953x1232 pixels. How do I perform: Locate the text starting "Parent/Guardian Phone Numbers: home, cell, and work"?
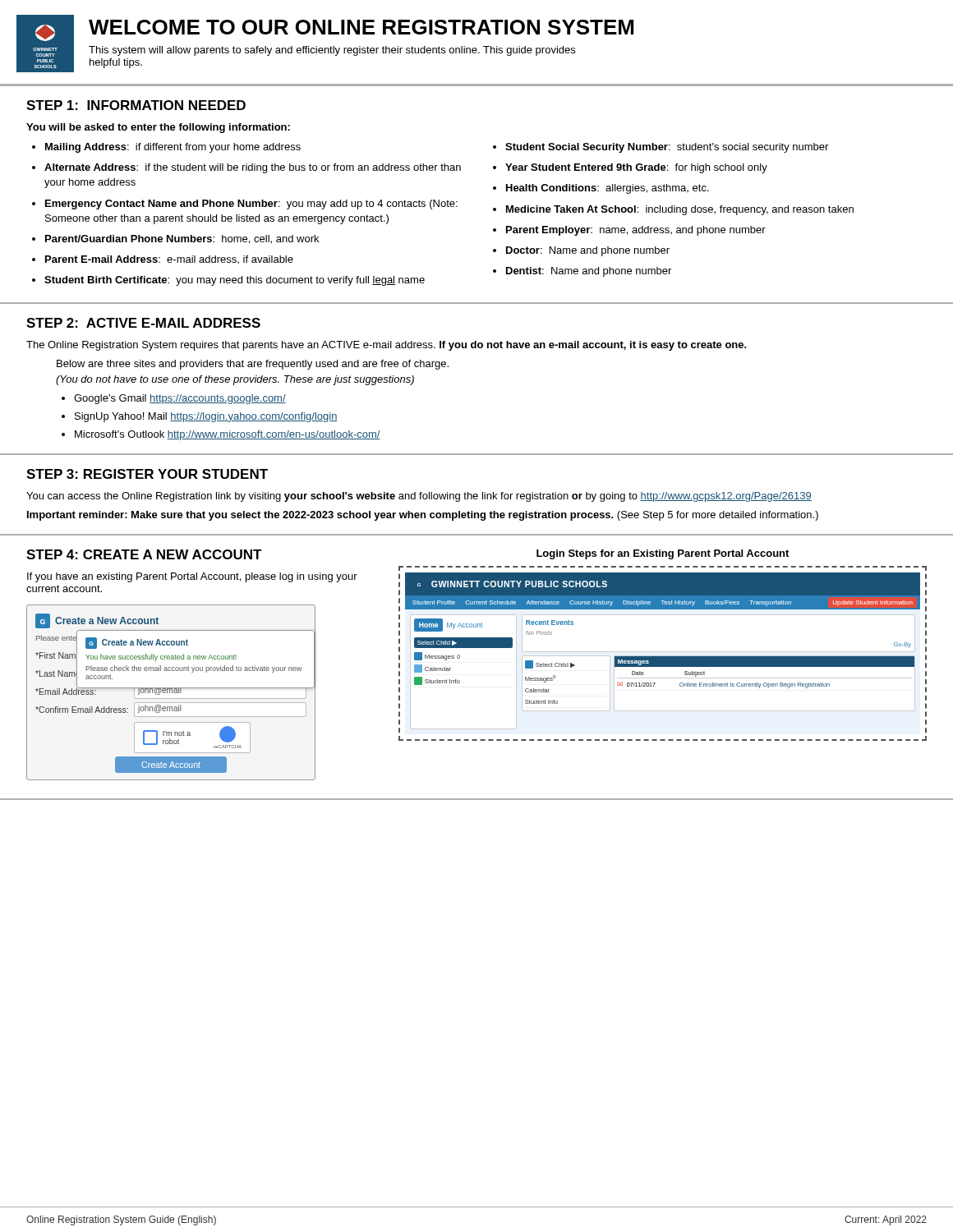pos(182,239)
